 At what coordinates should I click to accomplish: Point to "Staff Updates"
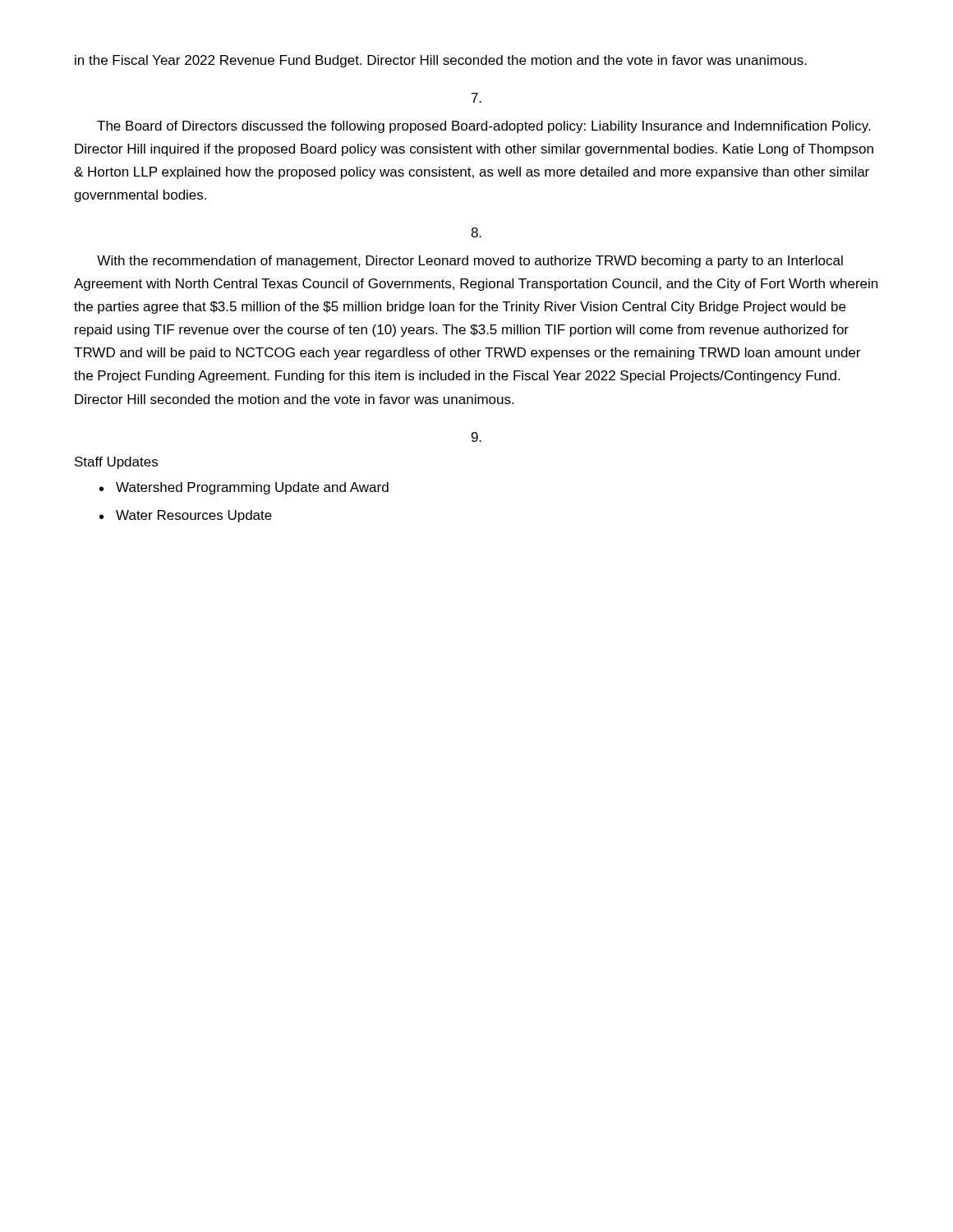pos(116,462)
